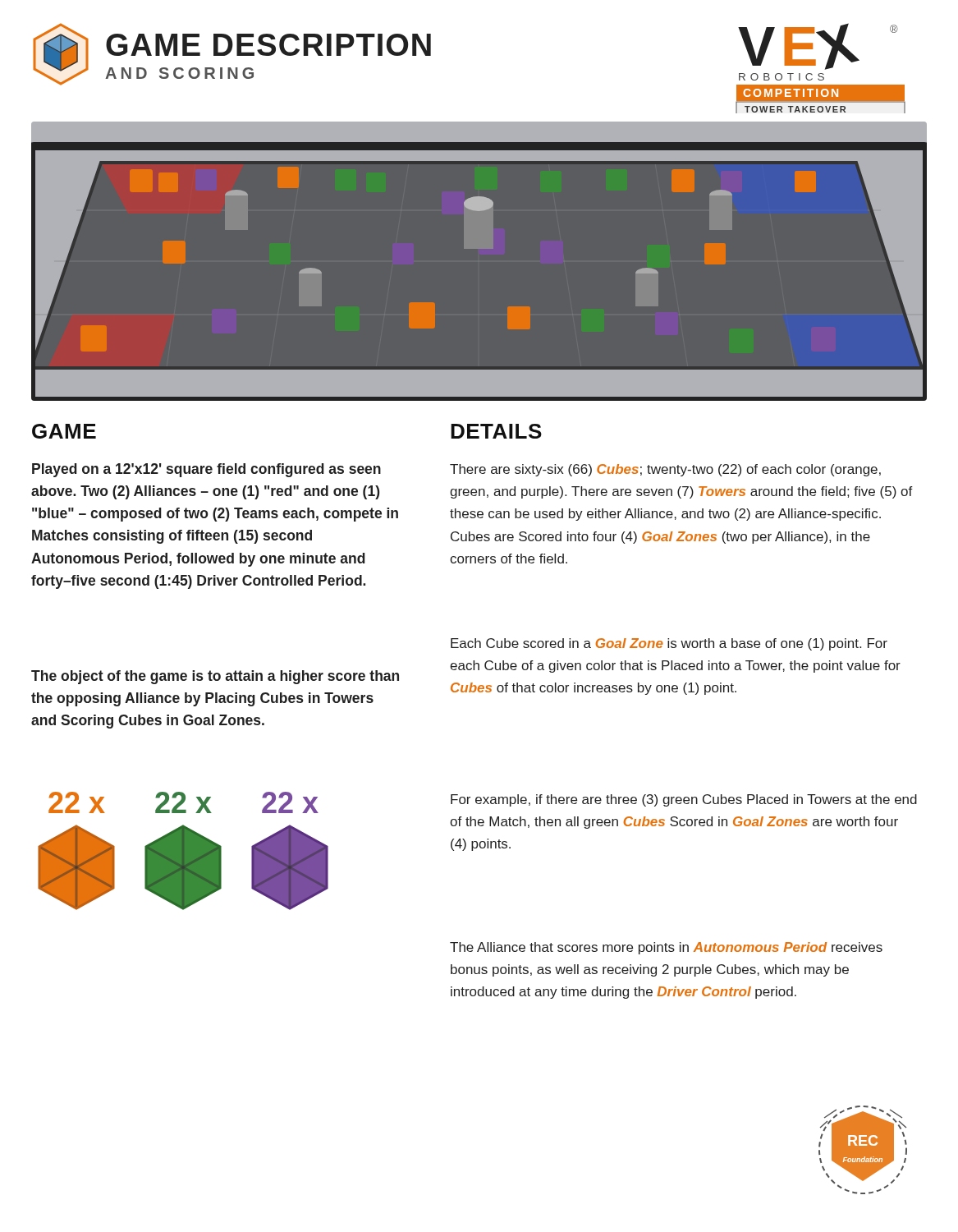The width and height of the screenshot is (958, 1232).
Task: Find the passage starting "The object of the"
Action: pyautogui.click(x=216, y=698)
